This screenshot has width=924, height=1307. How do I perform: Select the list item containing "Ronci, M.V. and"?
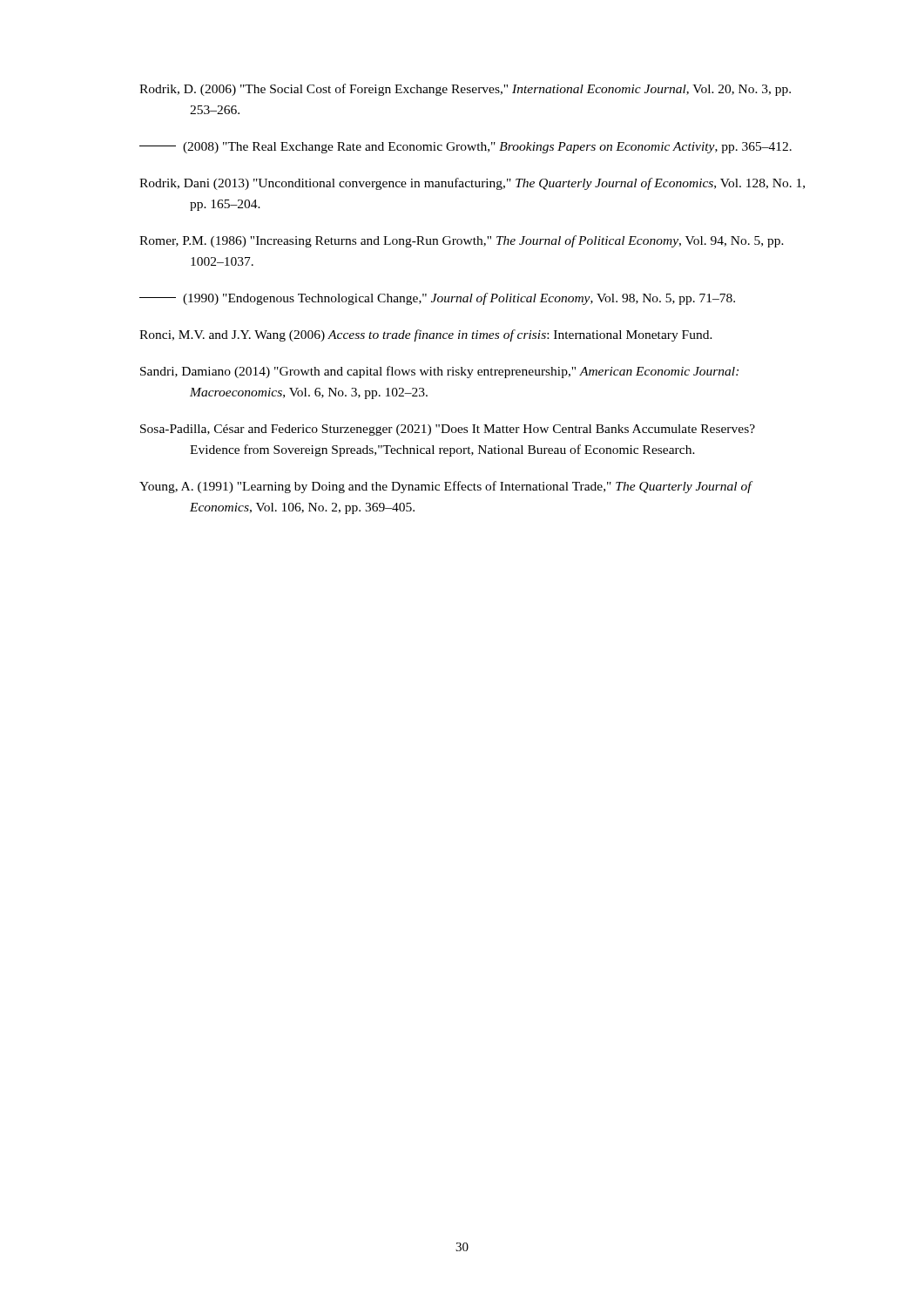(426, 334)
